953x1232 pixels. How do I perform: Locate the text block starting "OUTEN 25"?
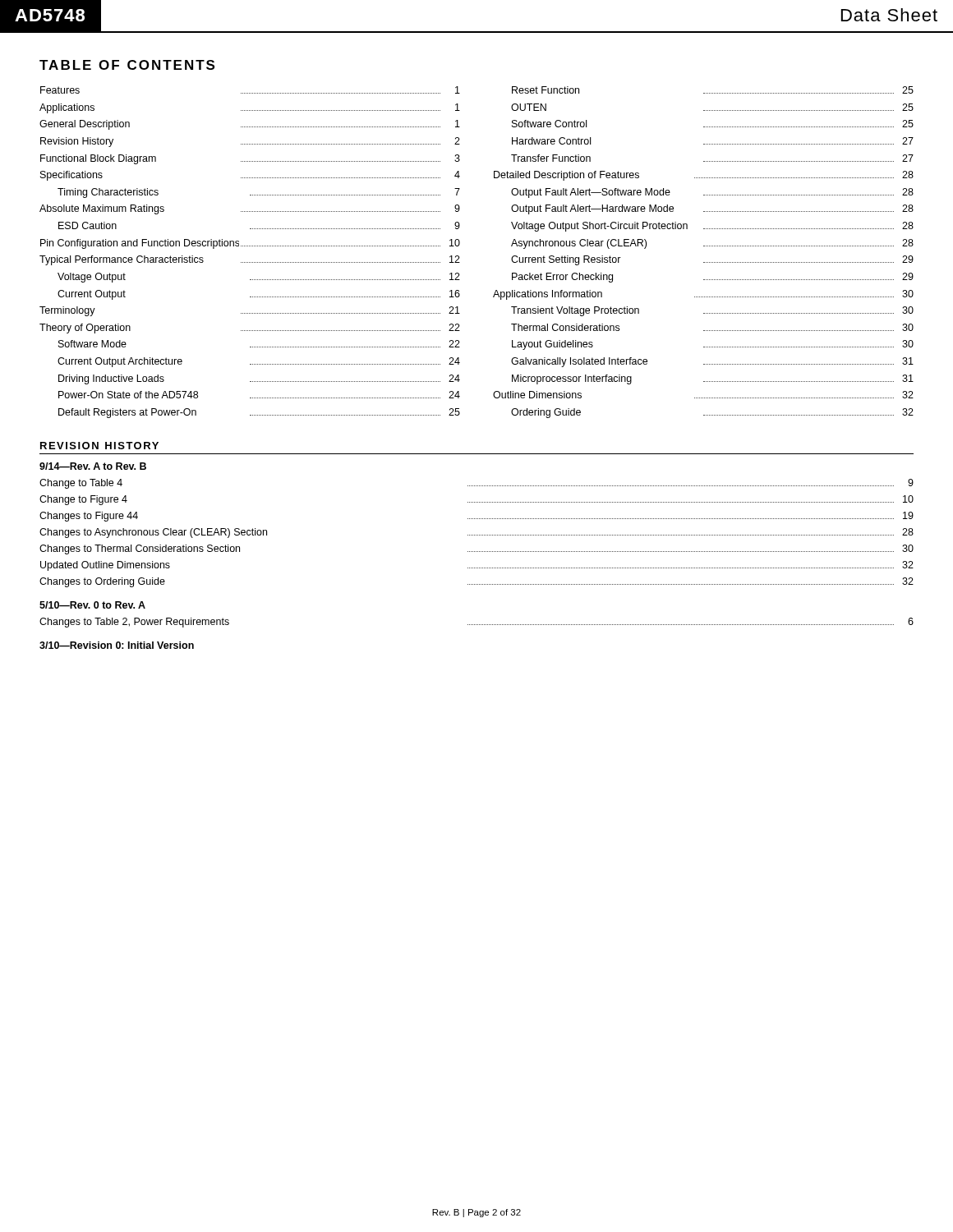[x=712, y=108]
